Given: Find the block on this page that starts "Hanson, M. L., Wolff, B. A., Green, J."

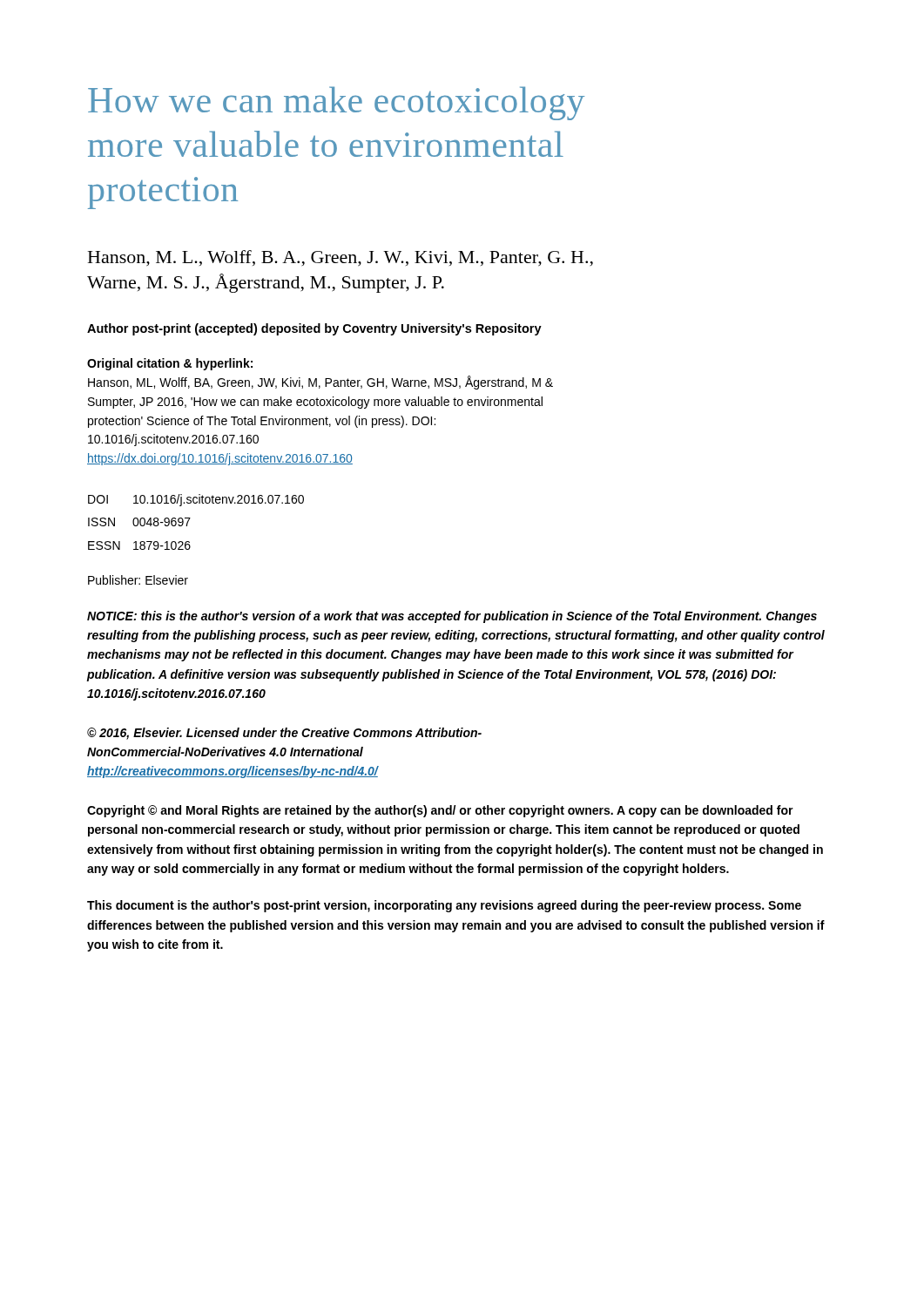Looking at the screenshot, I should click(341, 269).
